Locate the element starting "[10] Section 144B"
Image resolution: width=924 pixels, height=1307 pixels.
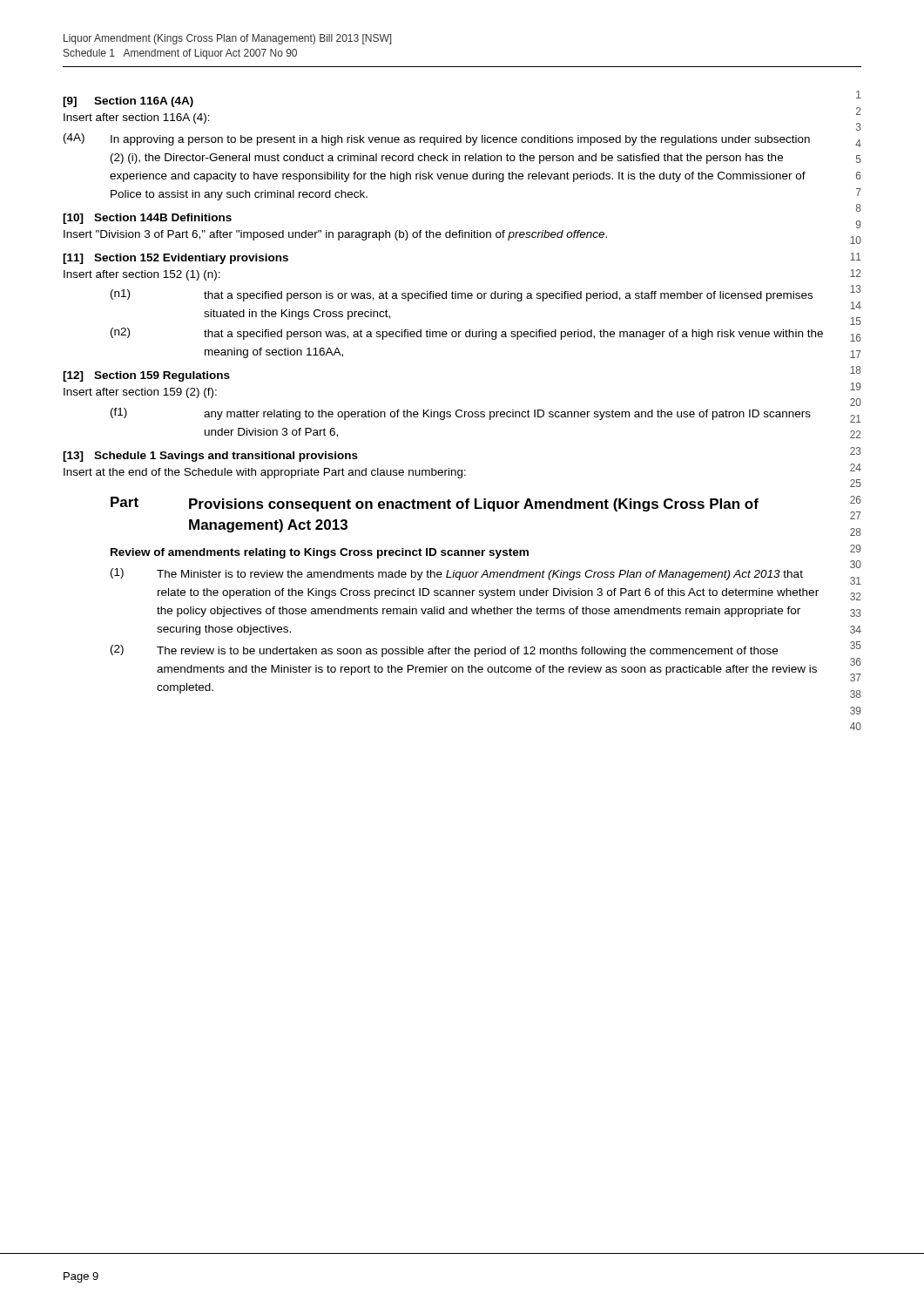pos(147,219)
